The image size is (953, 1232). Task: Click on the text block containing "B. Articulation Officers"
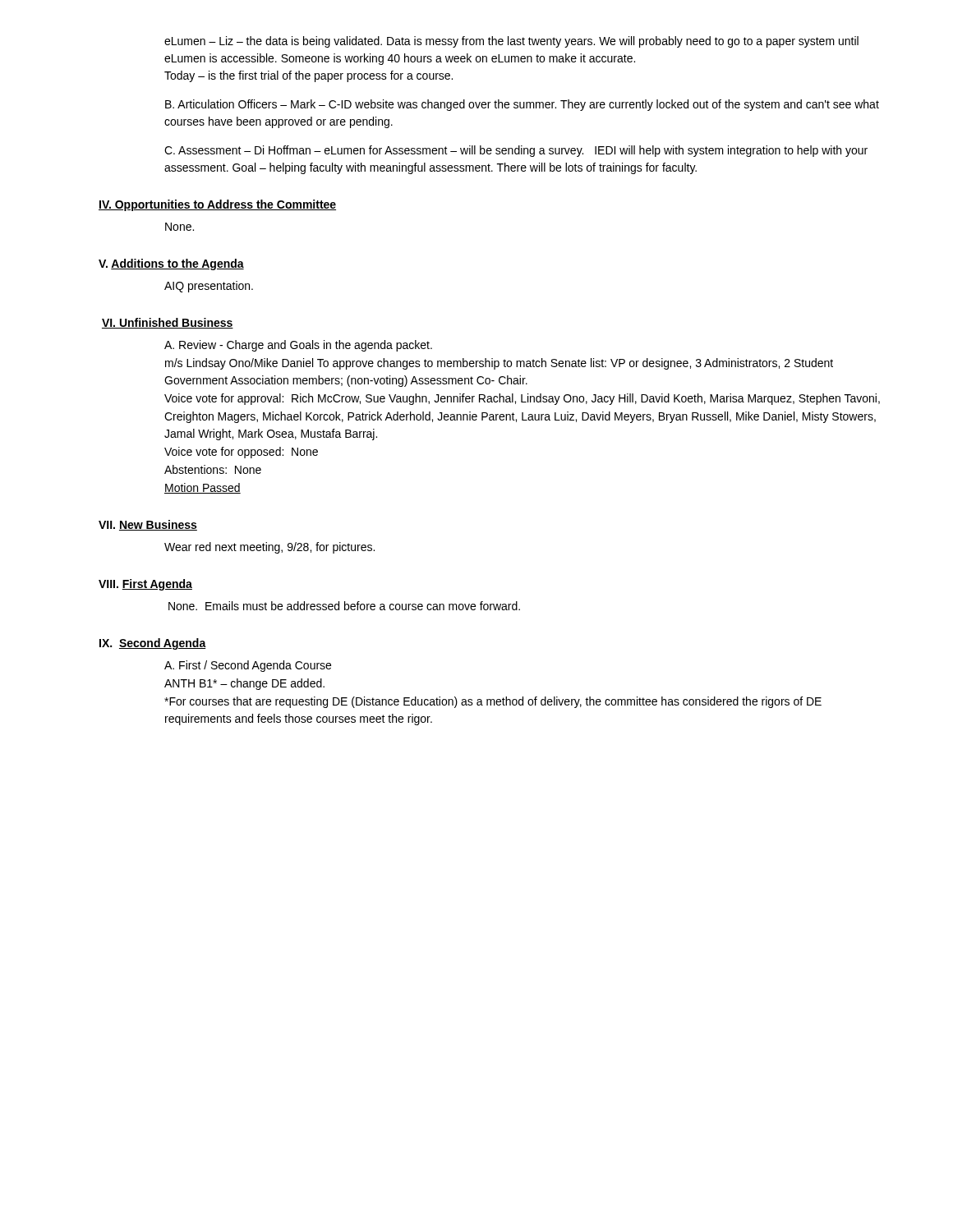click(x=522, y=113)
